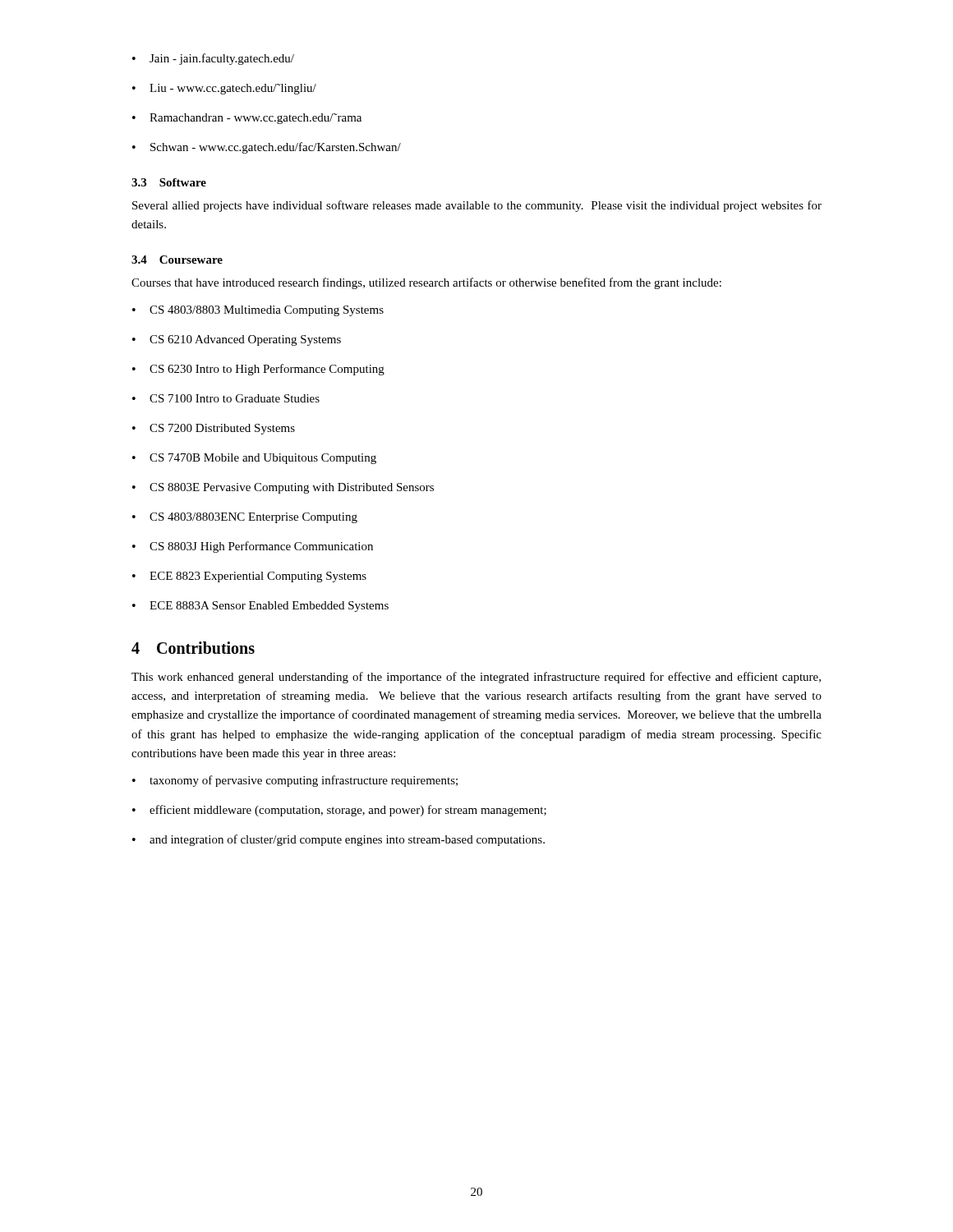
Task: Select the element starting "• and integration of cluster/grid compute"
Action: pos(338,840)
